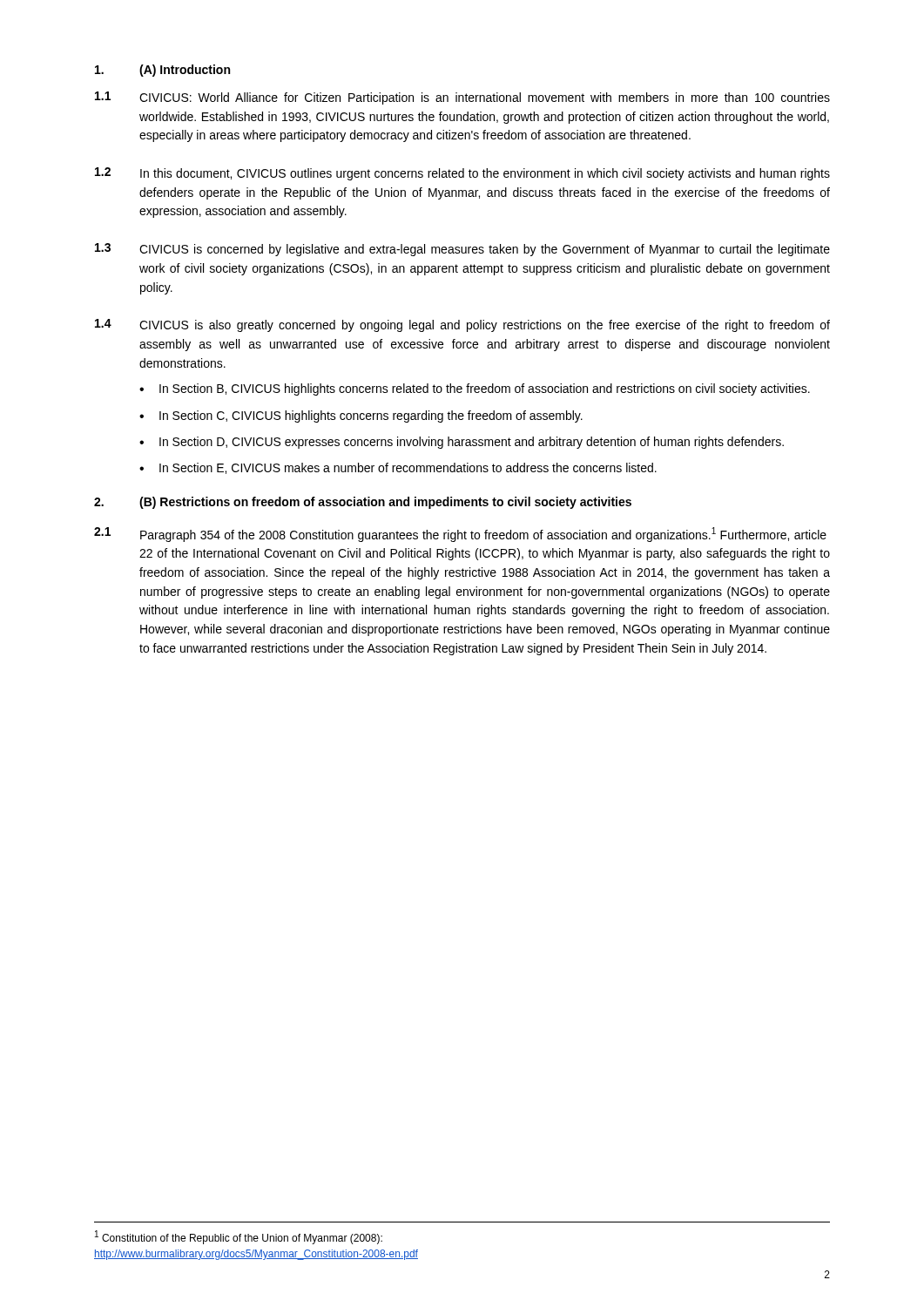Point to the section header beginning "2. (B) Restrictions"

click(x=363, y=502)
